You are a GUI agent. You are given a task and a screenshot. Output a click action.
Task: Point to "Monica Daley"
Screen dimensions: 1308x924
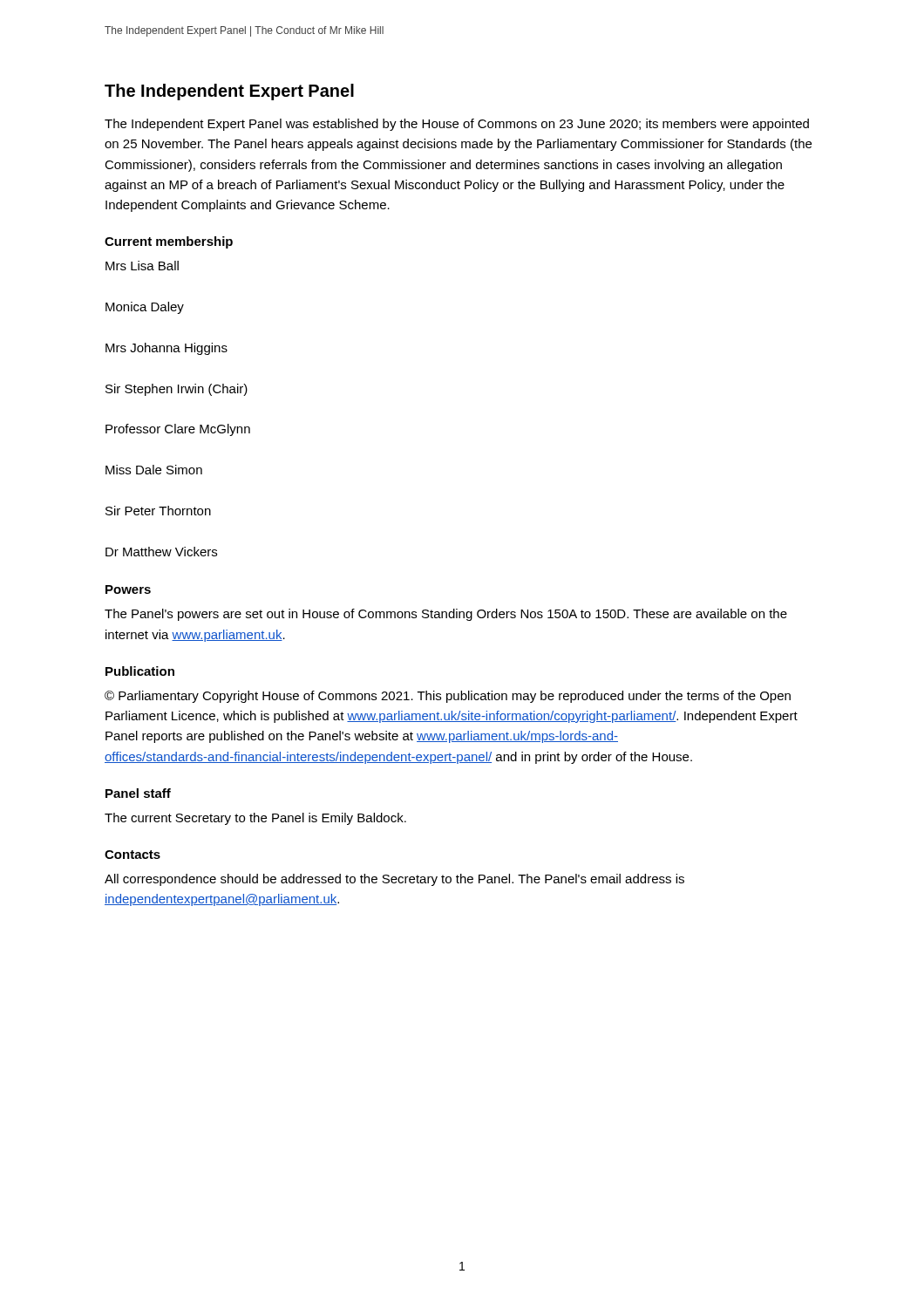[x=144, y=307]
